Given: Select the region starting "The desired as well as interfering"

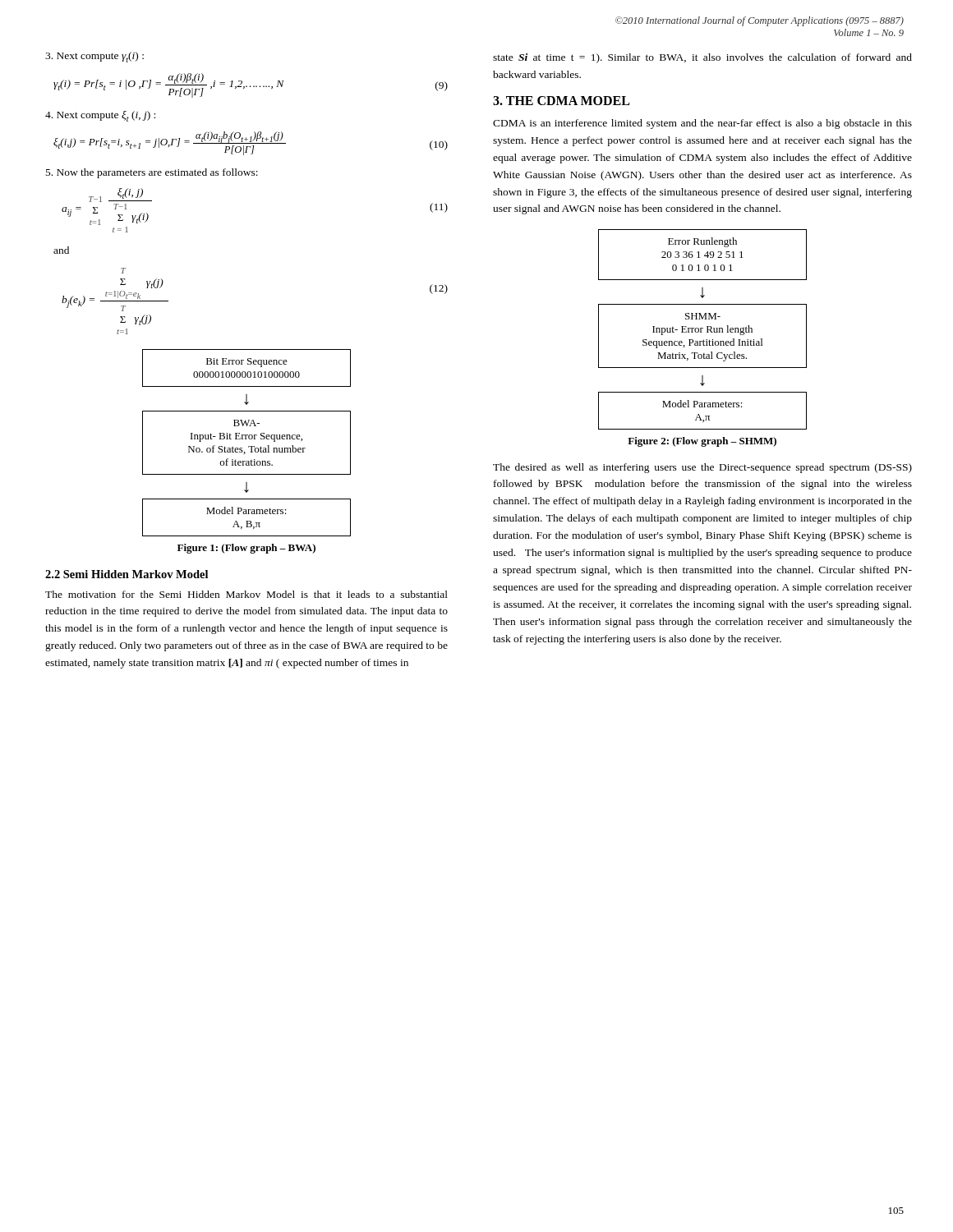Looking at the screenshot, I should pos(702,552).
